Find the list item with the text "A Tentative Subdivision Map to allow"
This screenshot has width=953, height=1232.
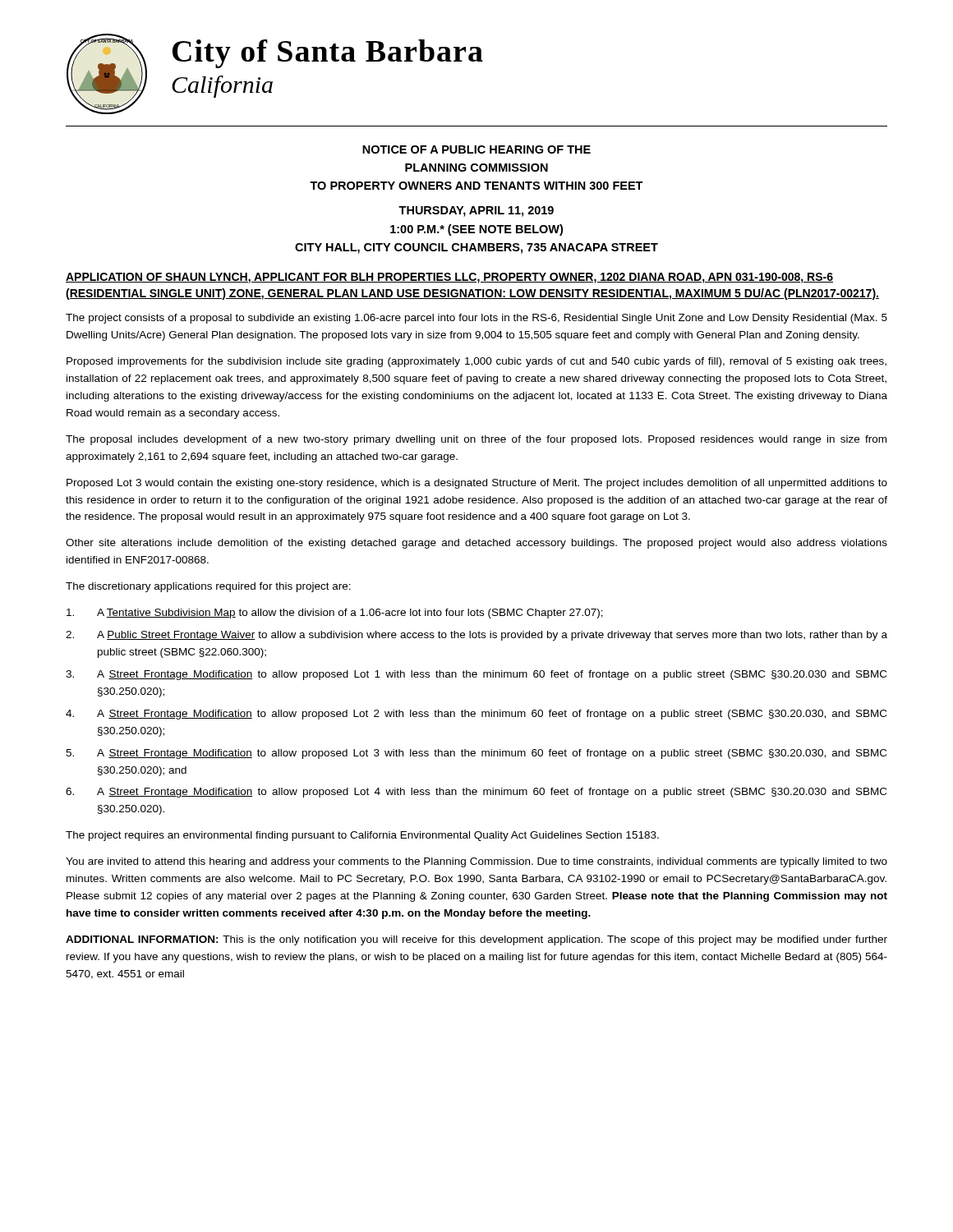click(x=476, y=613)
